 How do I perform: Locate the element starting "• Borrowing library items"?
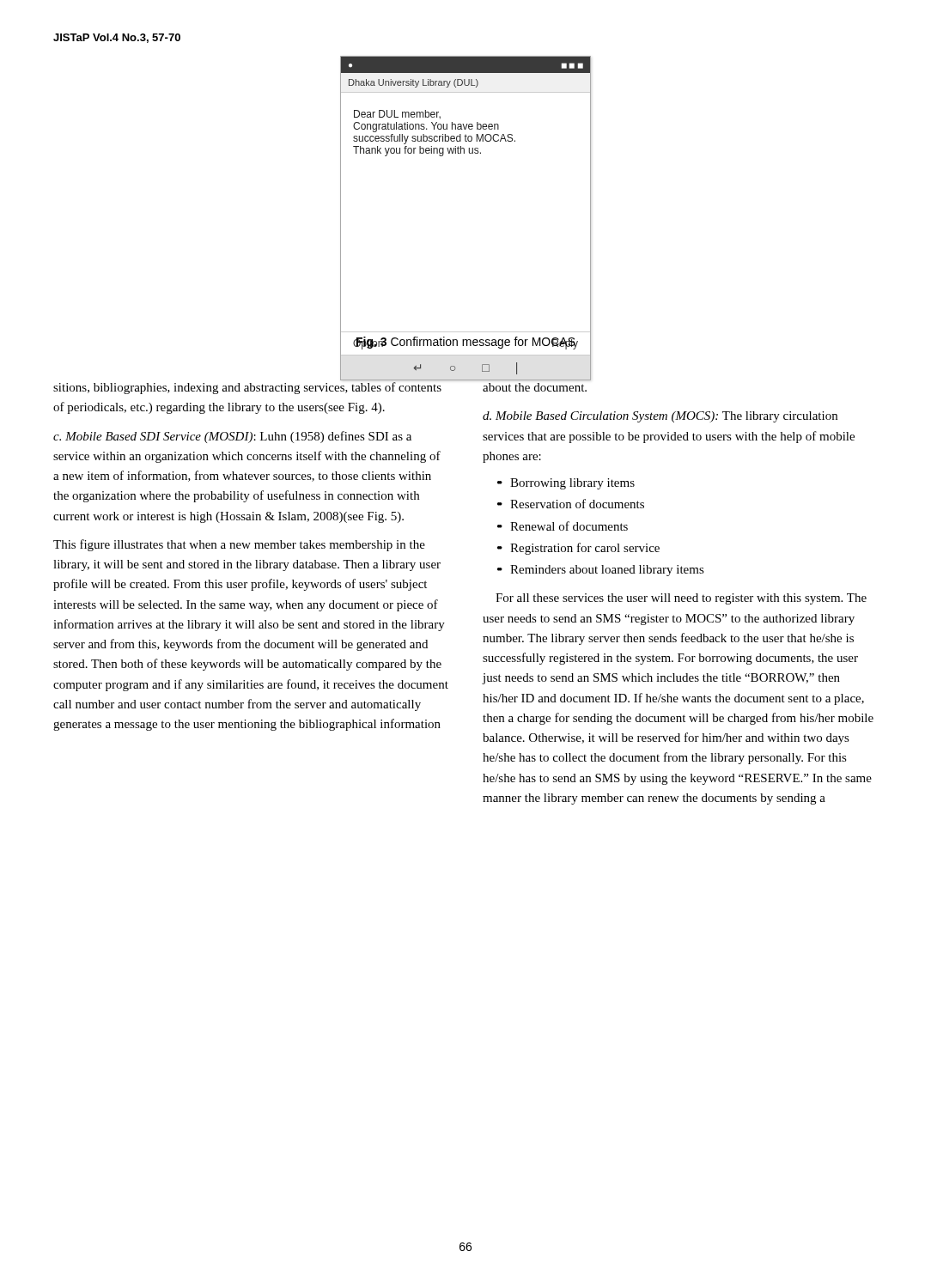click(x=567, y=483)
